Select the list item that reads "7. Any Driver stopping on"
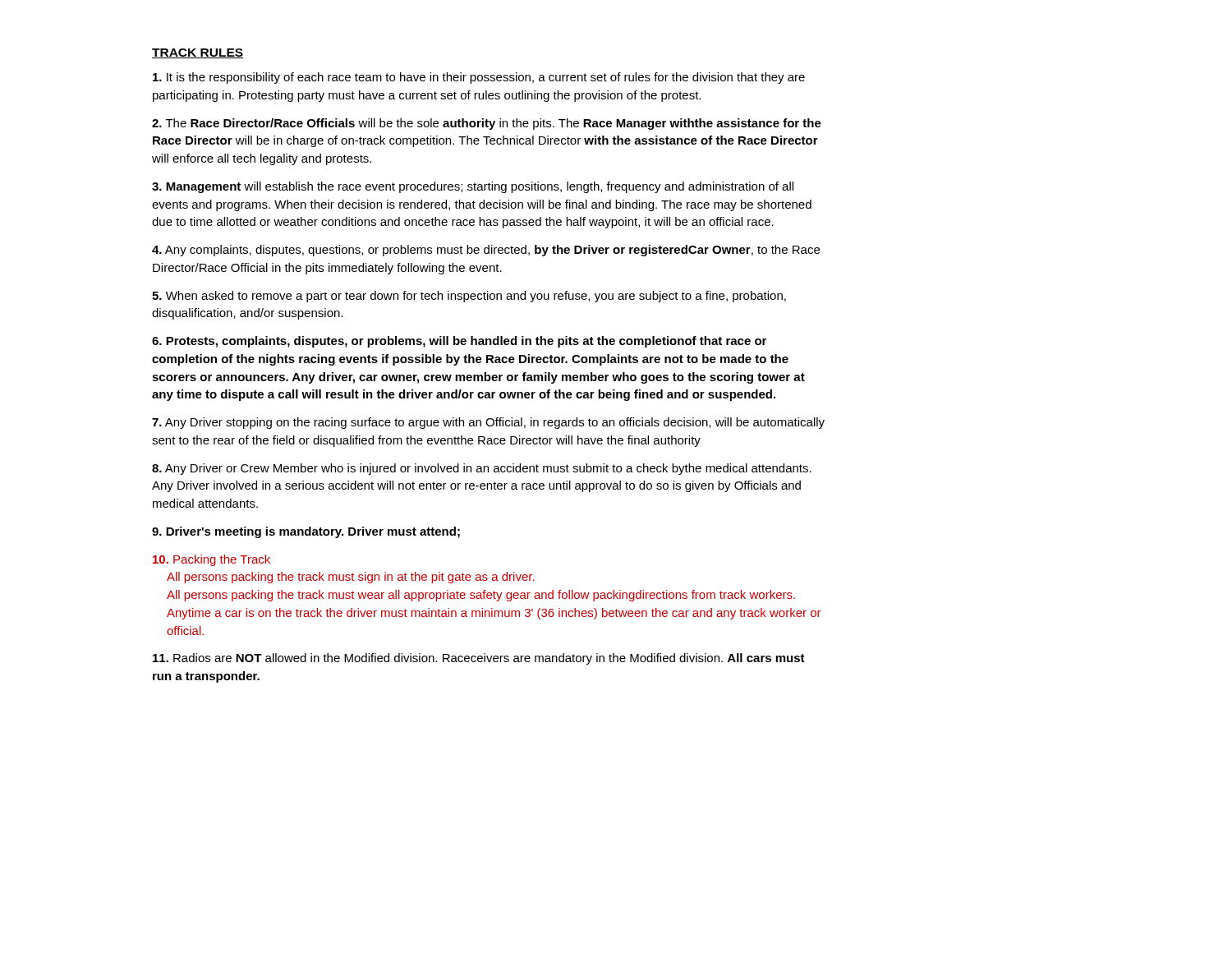 click(488, 431)
